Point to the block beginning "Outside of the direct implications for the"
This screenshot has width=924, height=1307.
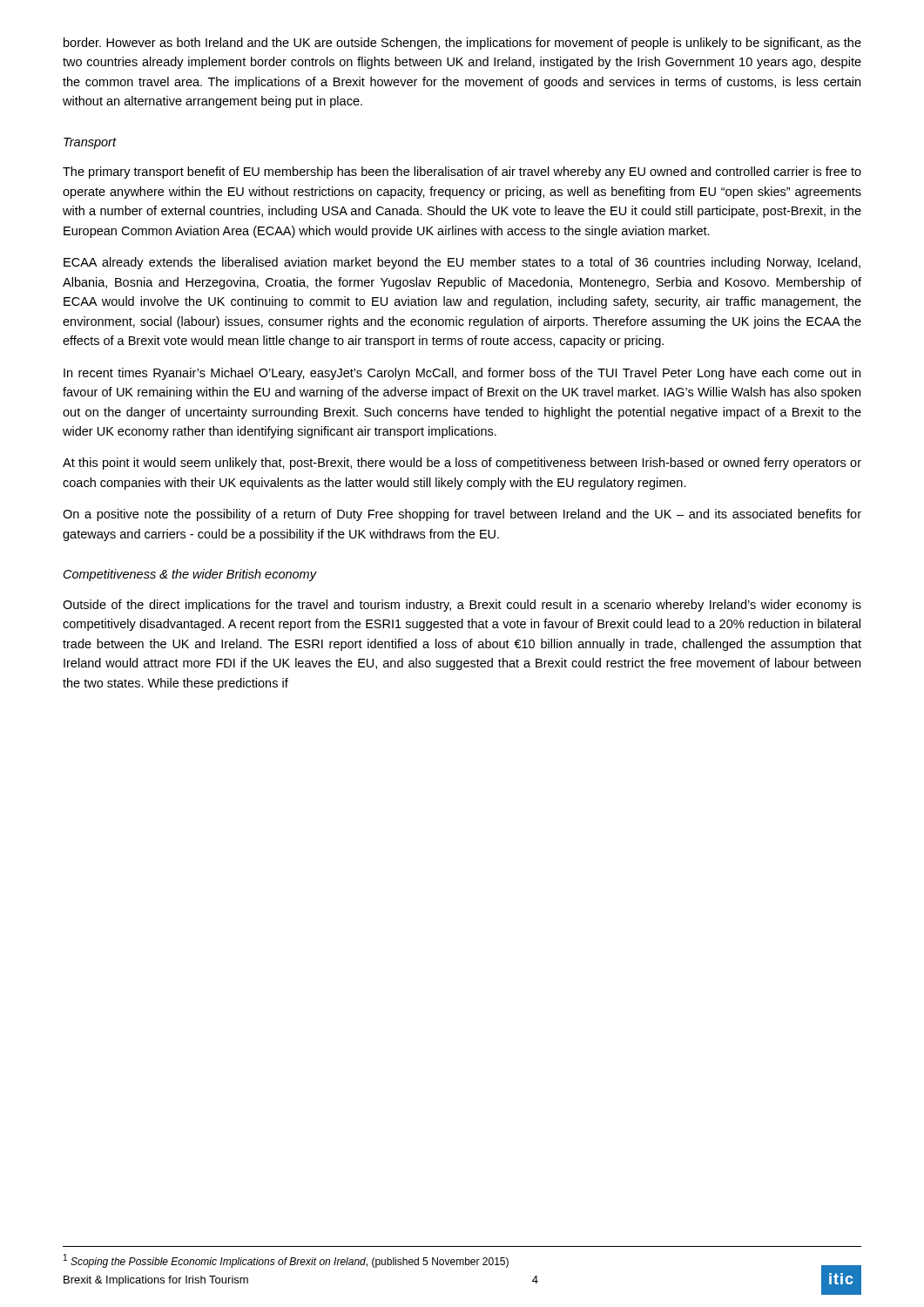click(x=462, y=644)
